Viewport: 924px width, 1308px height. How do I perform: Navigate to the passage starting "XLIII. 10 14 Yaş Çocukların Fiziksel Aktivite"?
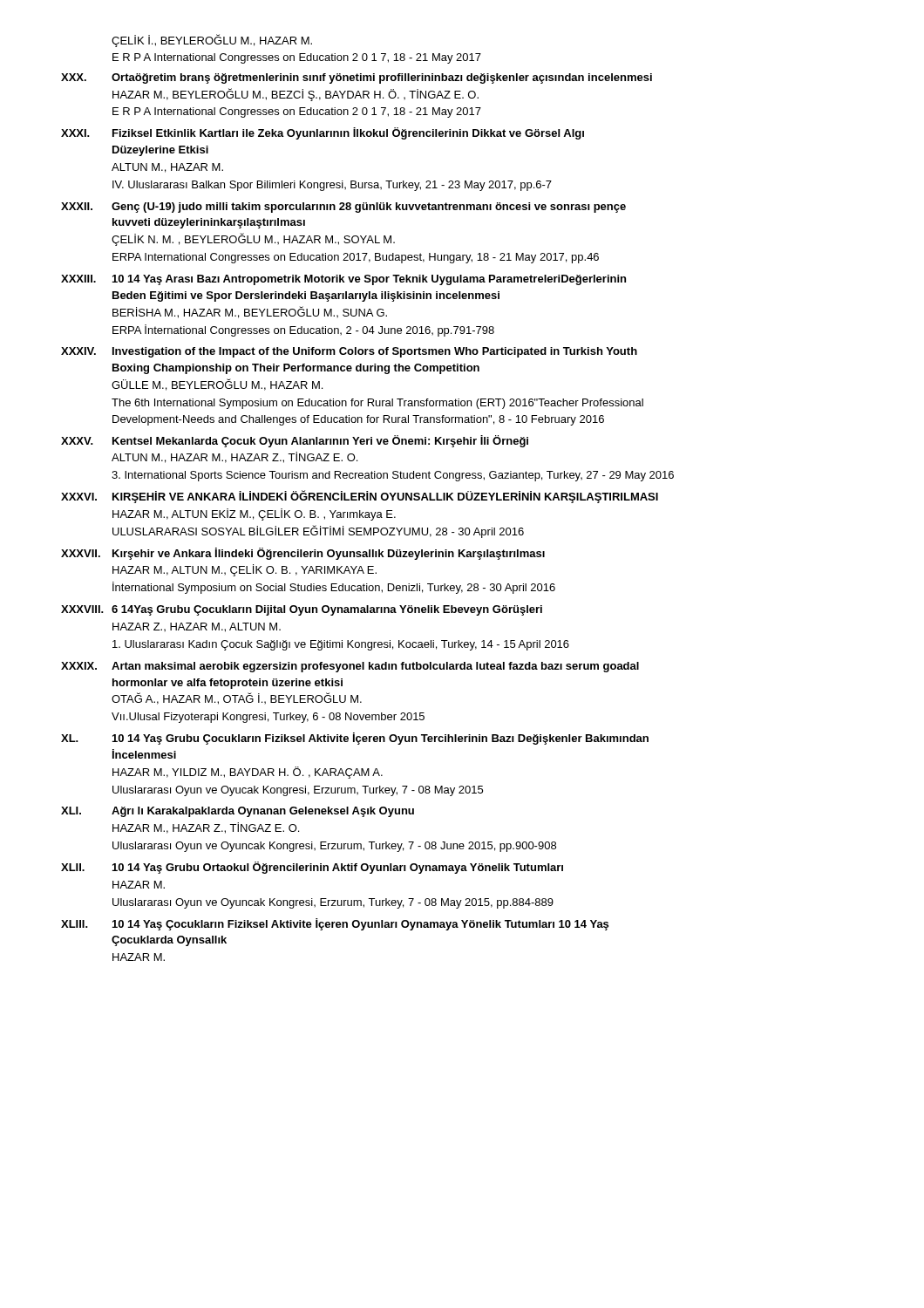[335, 924]
